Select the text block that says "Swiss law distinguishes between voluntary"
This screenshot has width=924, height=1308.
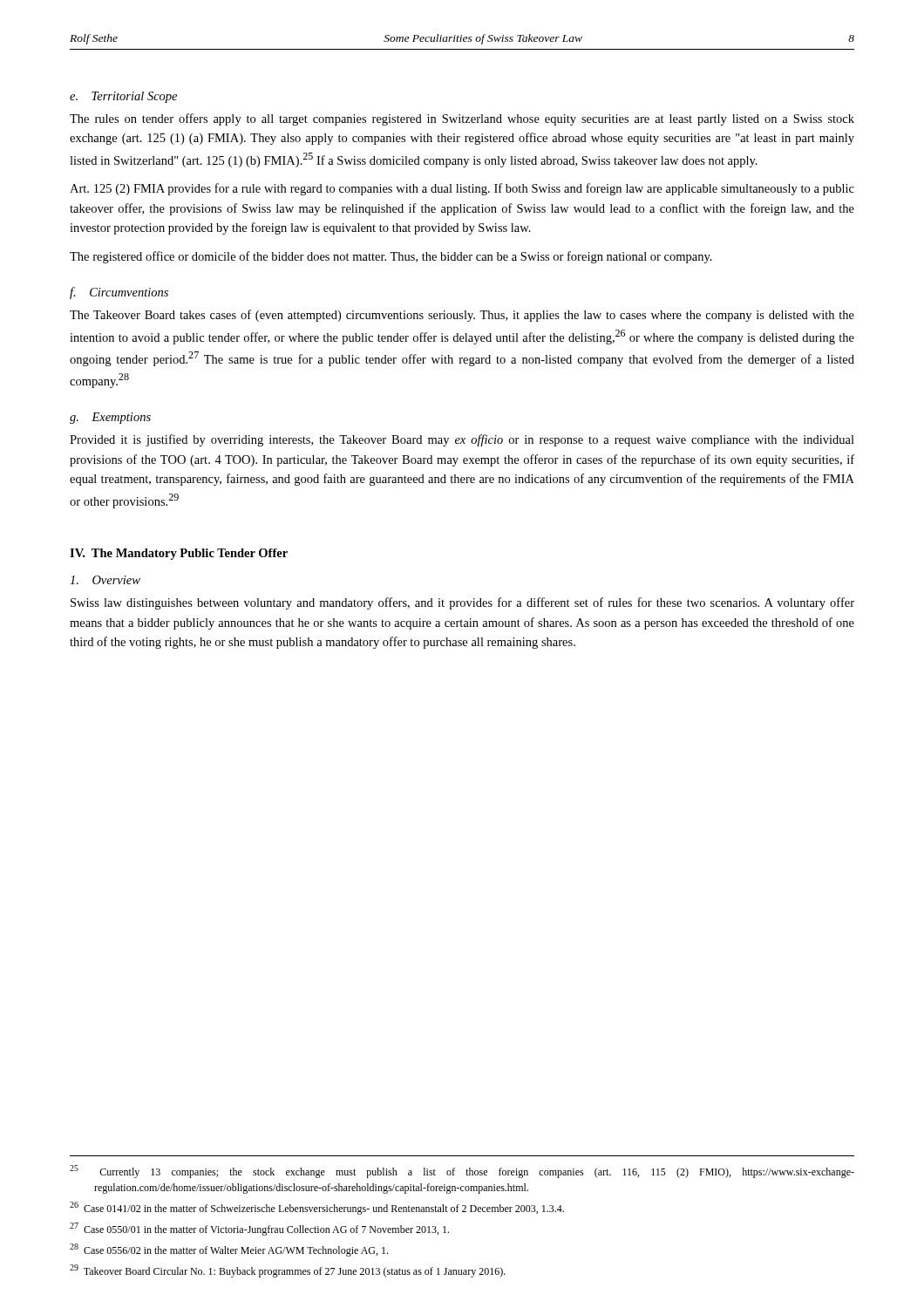tap(462, 622)
